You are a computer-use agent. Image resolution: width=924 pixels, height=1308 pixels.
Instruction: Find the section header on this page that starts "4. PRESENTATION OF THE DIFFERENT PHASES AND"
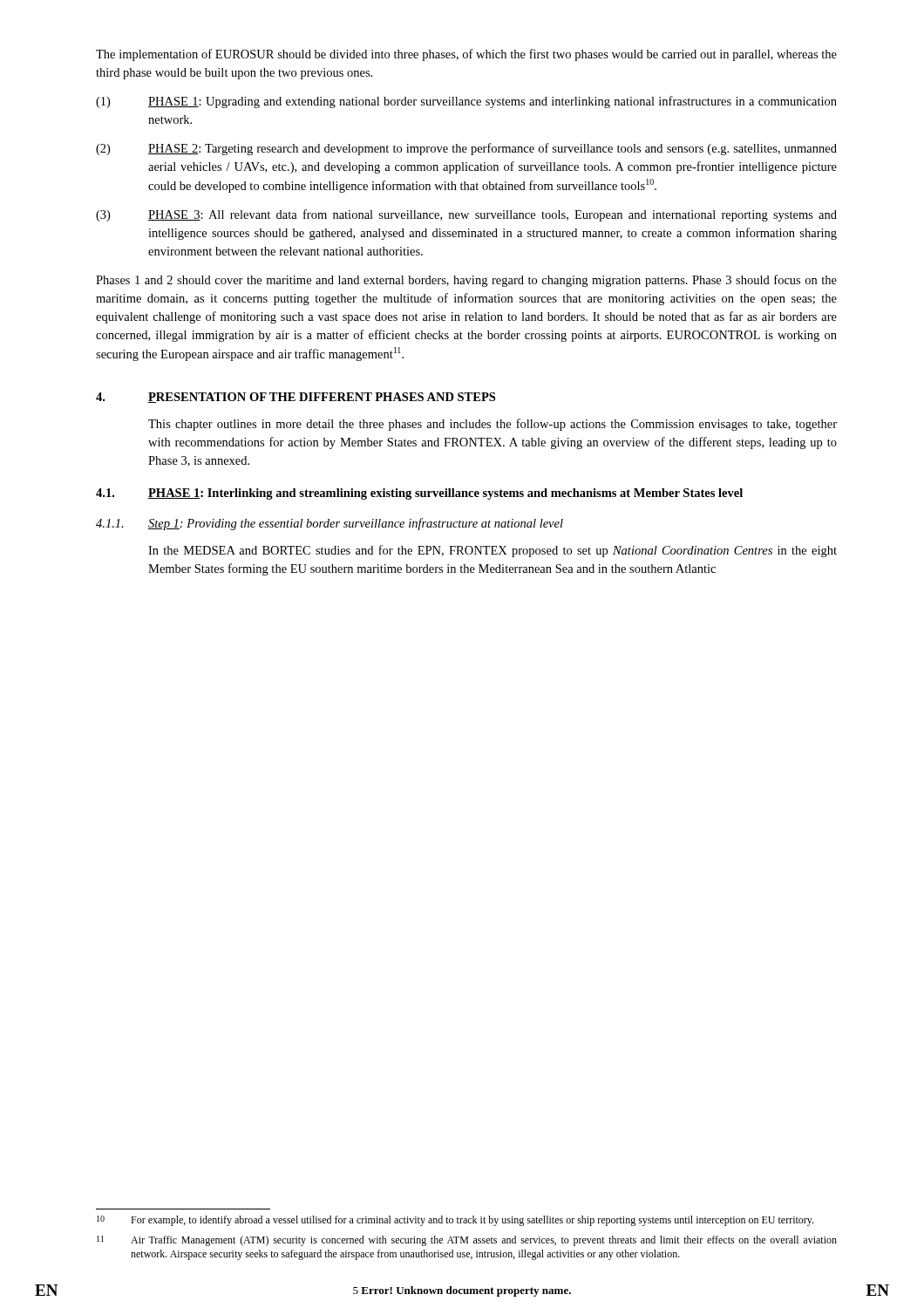pyautogui.click(x=296, y=397)
